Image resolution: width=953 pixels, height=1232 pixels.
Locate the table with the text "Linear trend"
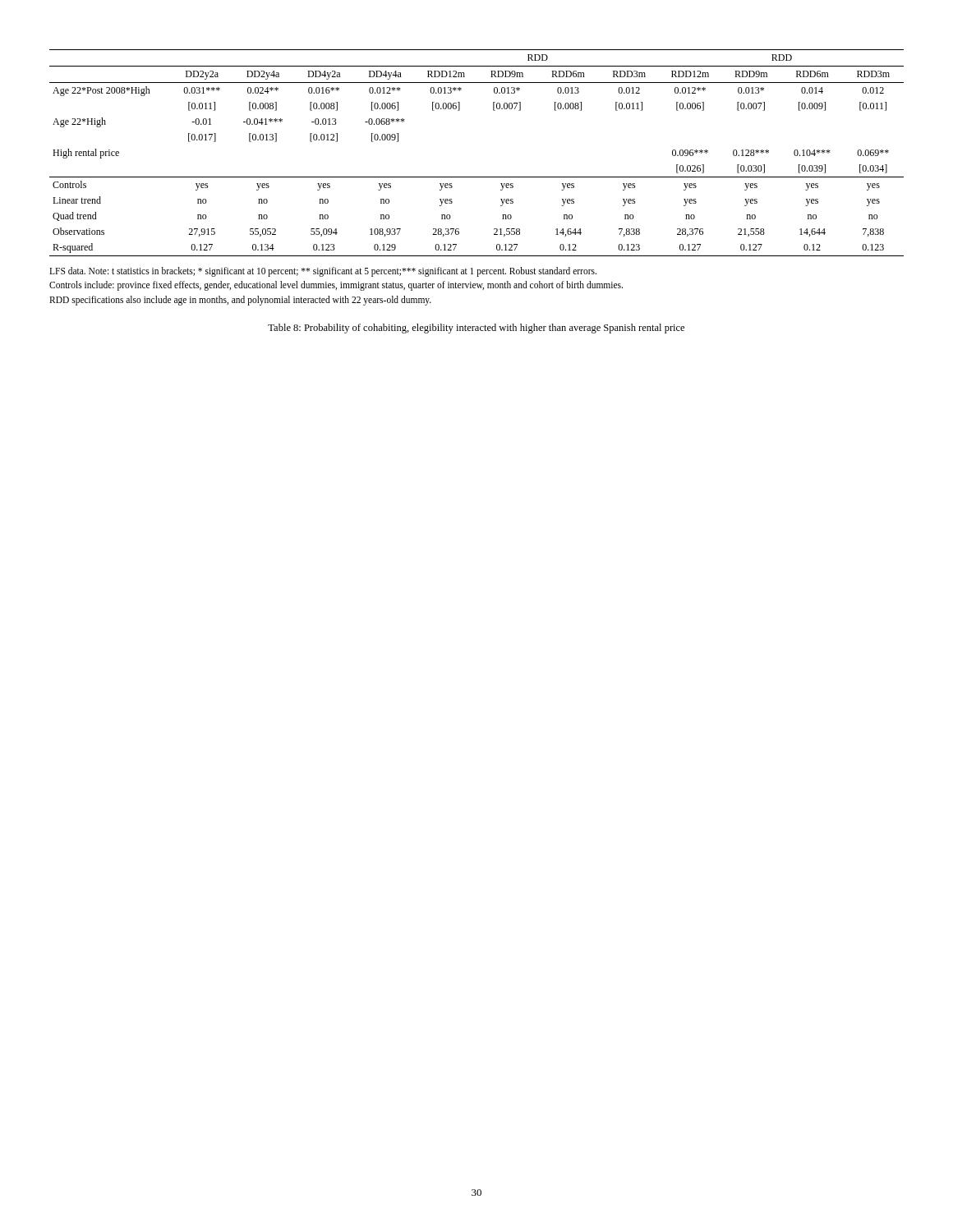[476, 153]
